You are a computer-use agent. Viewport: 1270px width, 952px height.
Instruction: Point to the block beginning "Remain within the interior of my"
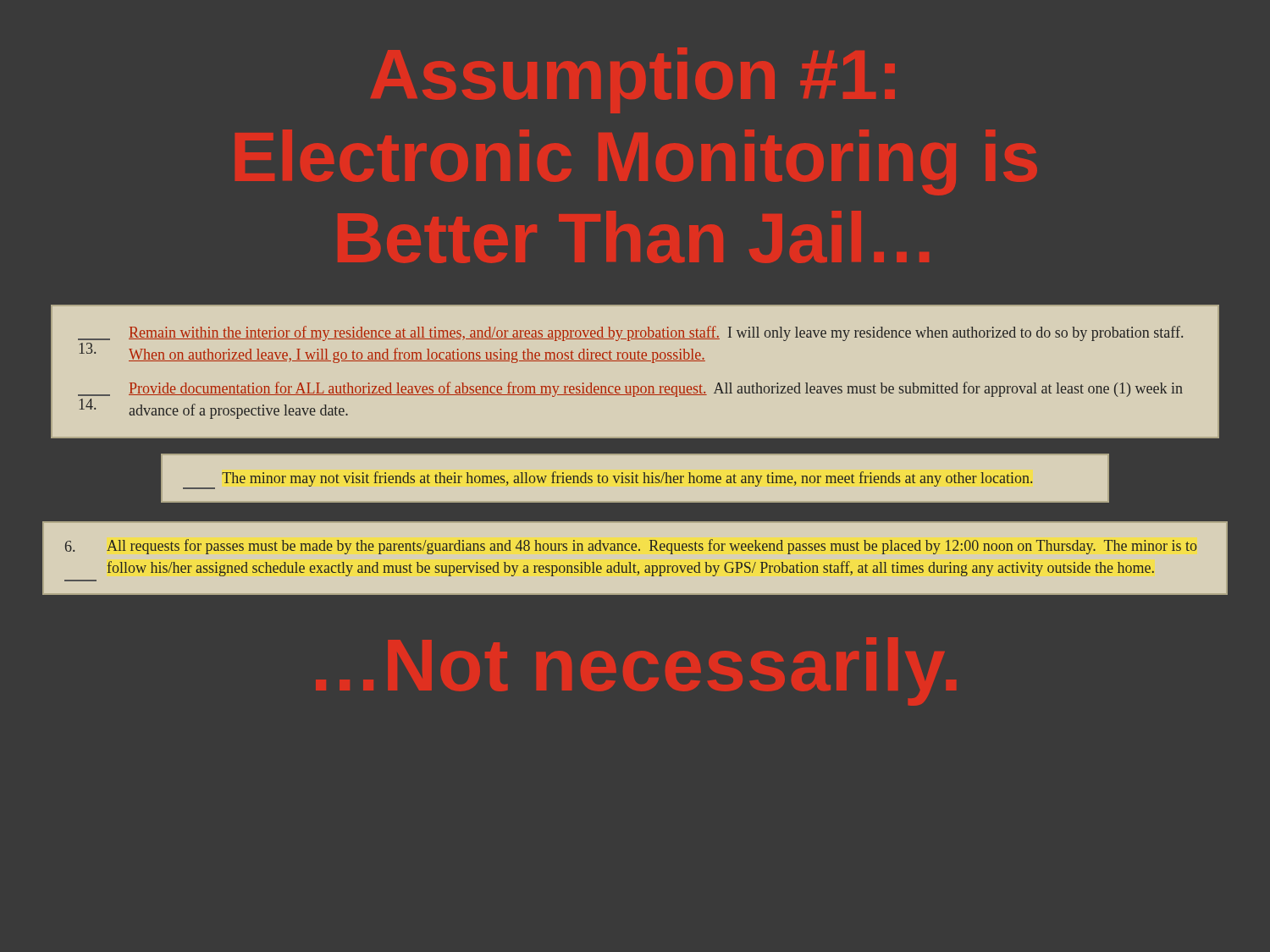pyautogui.click(x=635, y=371)
